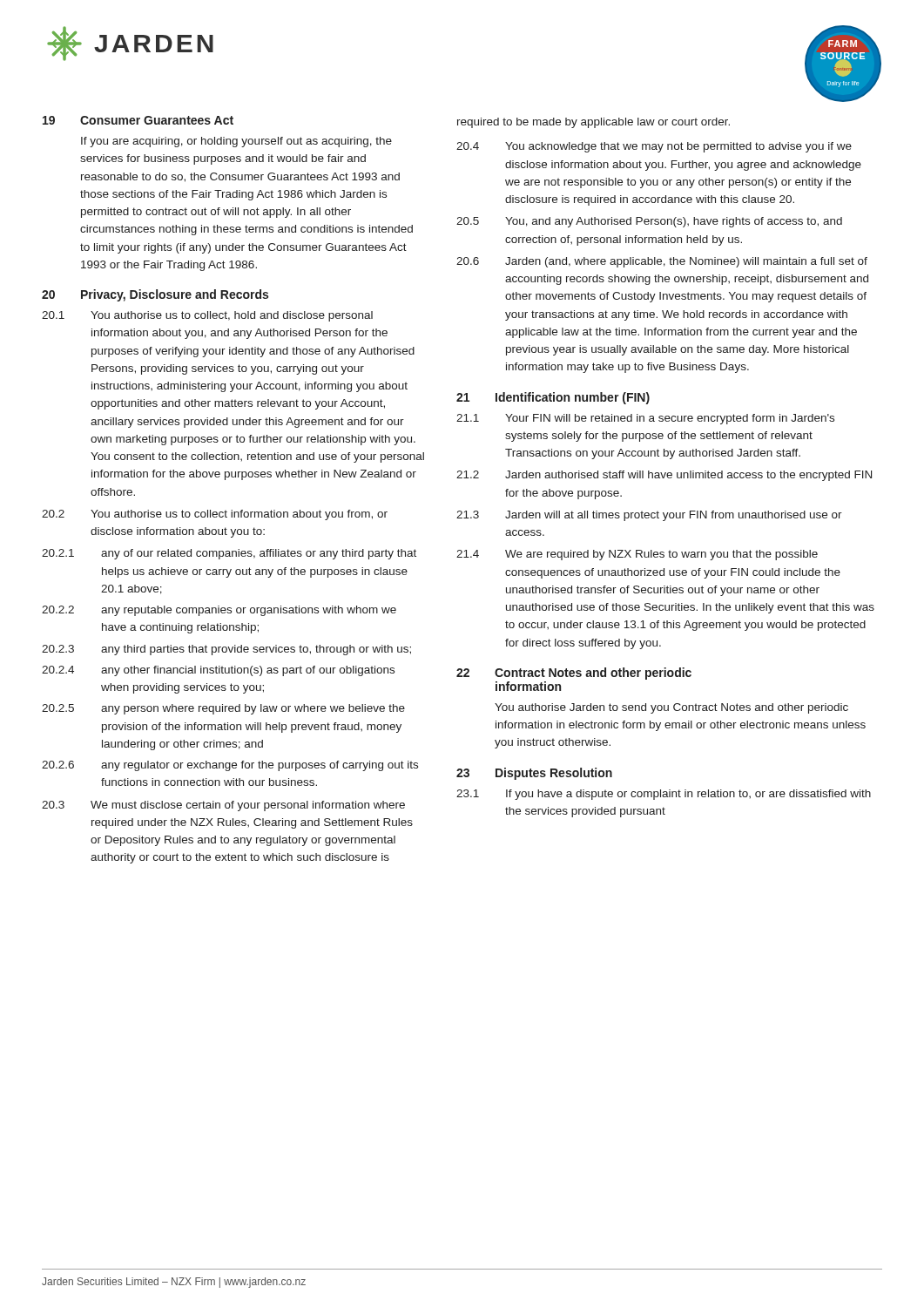
Task: Find the text block that says "2 Jarden authorised staff"
Action: click(x=667, y=484)
